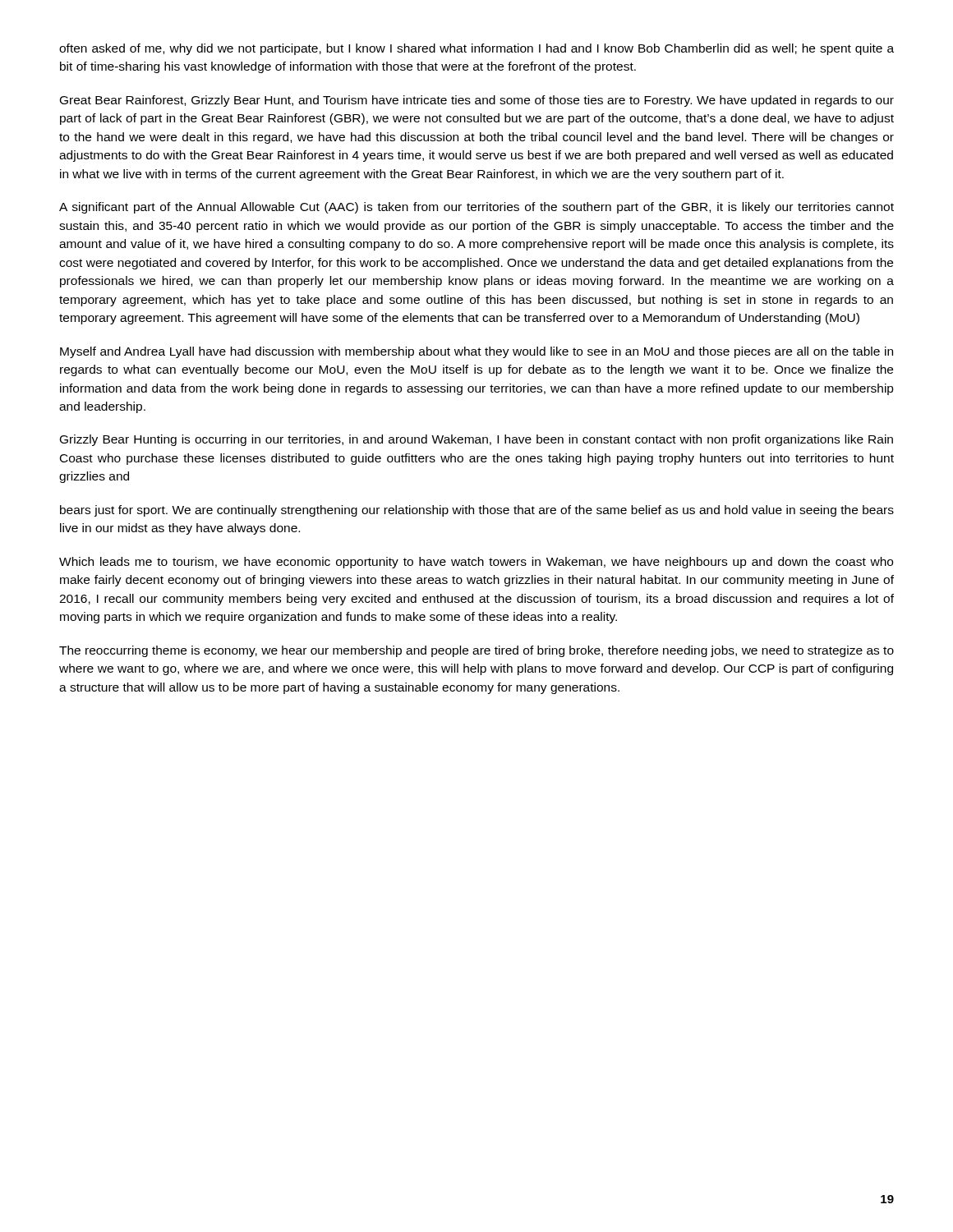Point to the passage starting "The reoccurring theme is economy,"
This screenshot has width=953, height=1232.
tap(476, 668)
